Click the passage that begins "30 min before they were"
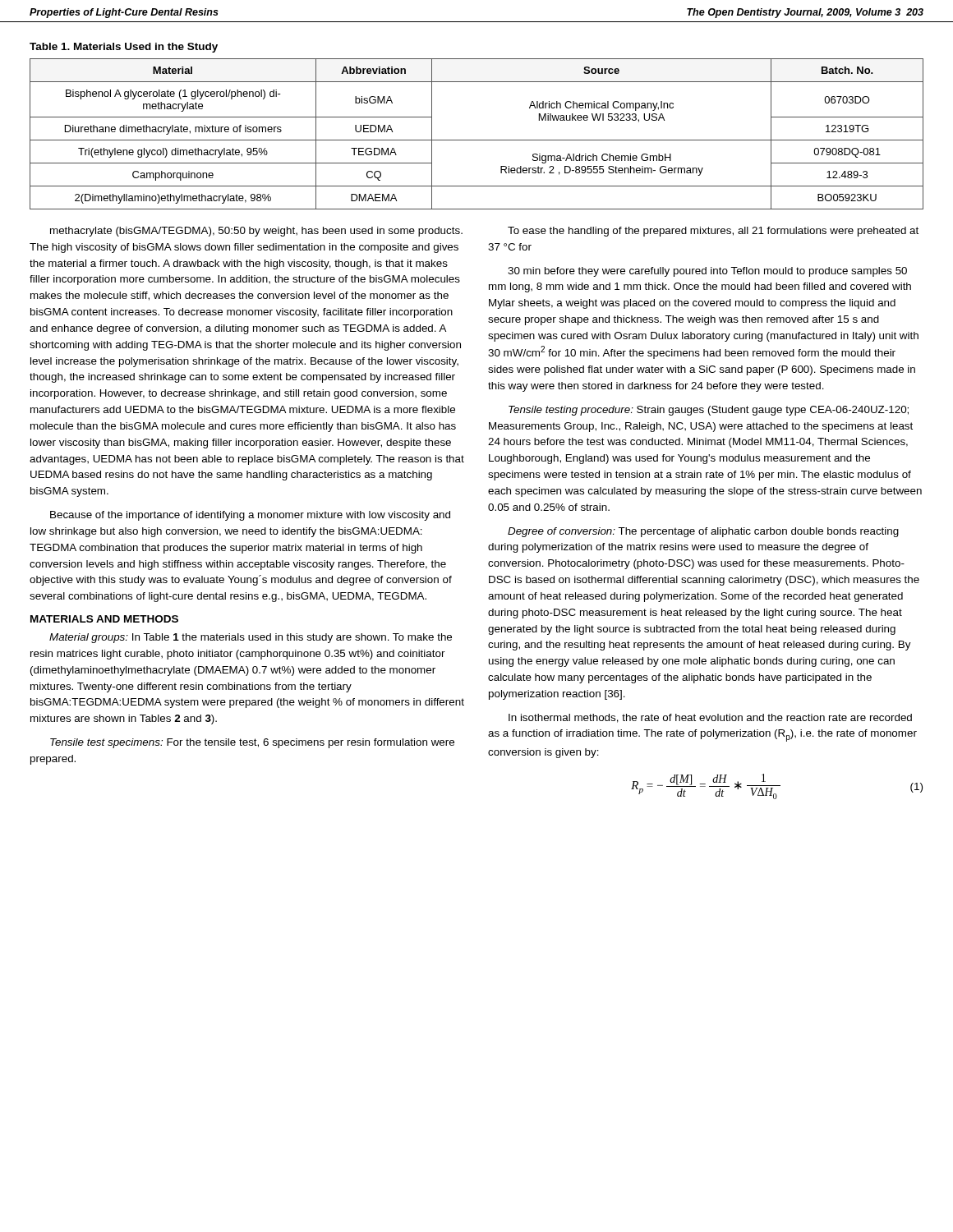 (x=704, y=328)
